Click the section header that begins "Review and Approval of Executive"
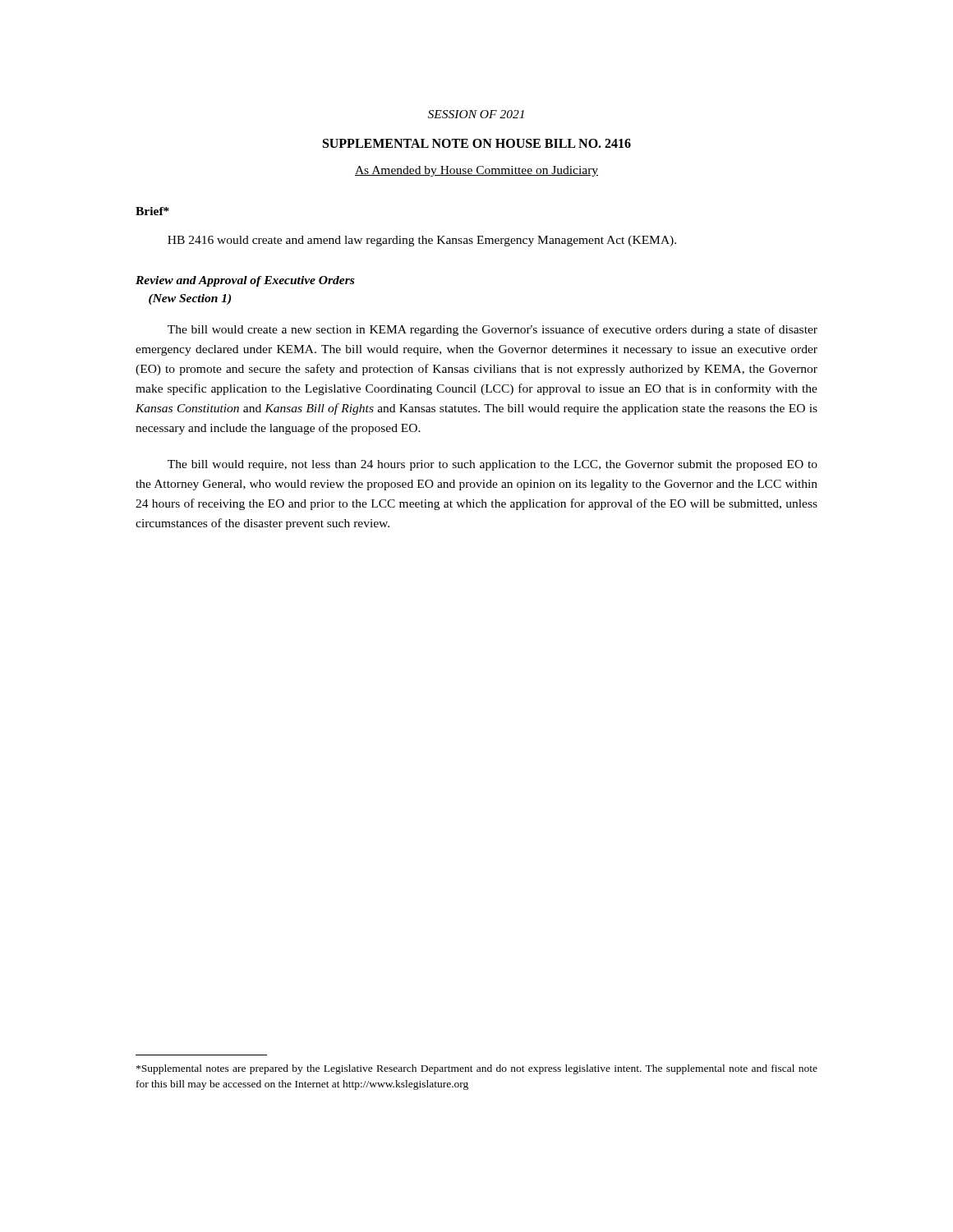Image resolution: width=953 pixels, height=1232 pixels. pyautogui.click(x=245, y=289)
